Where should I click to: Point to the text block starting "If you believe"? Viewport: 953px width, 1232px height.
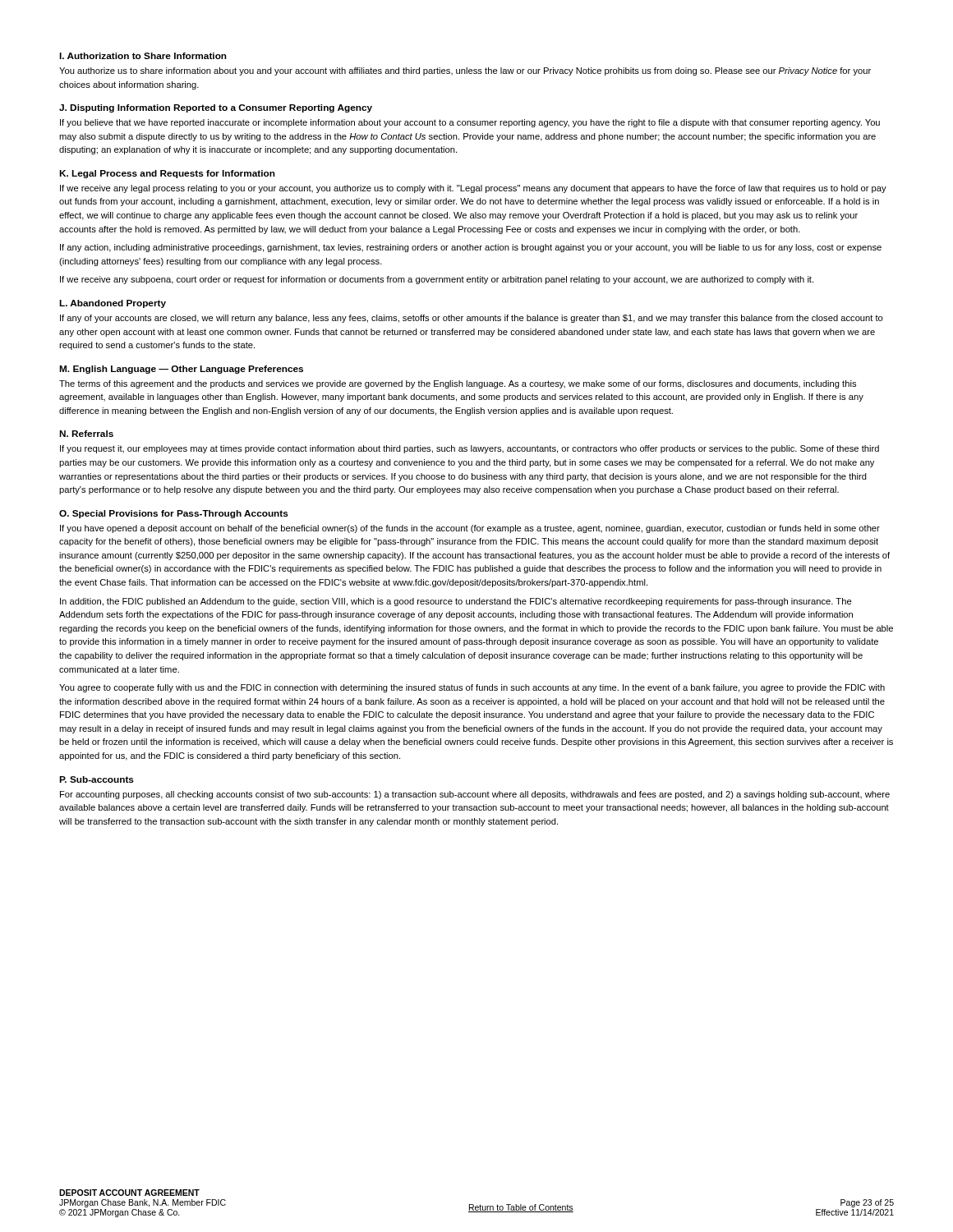click(x=470, y=136)
